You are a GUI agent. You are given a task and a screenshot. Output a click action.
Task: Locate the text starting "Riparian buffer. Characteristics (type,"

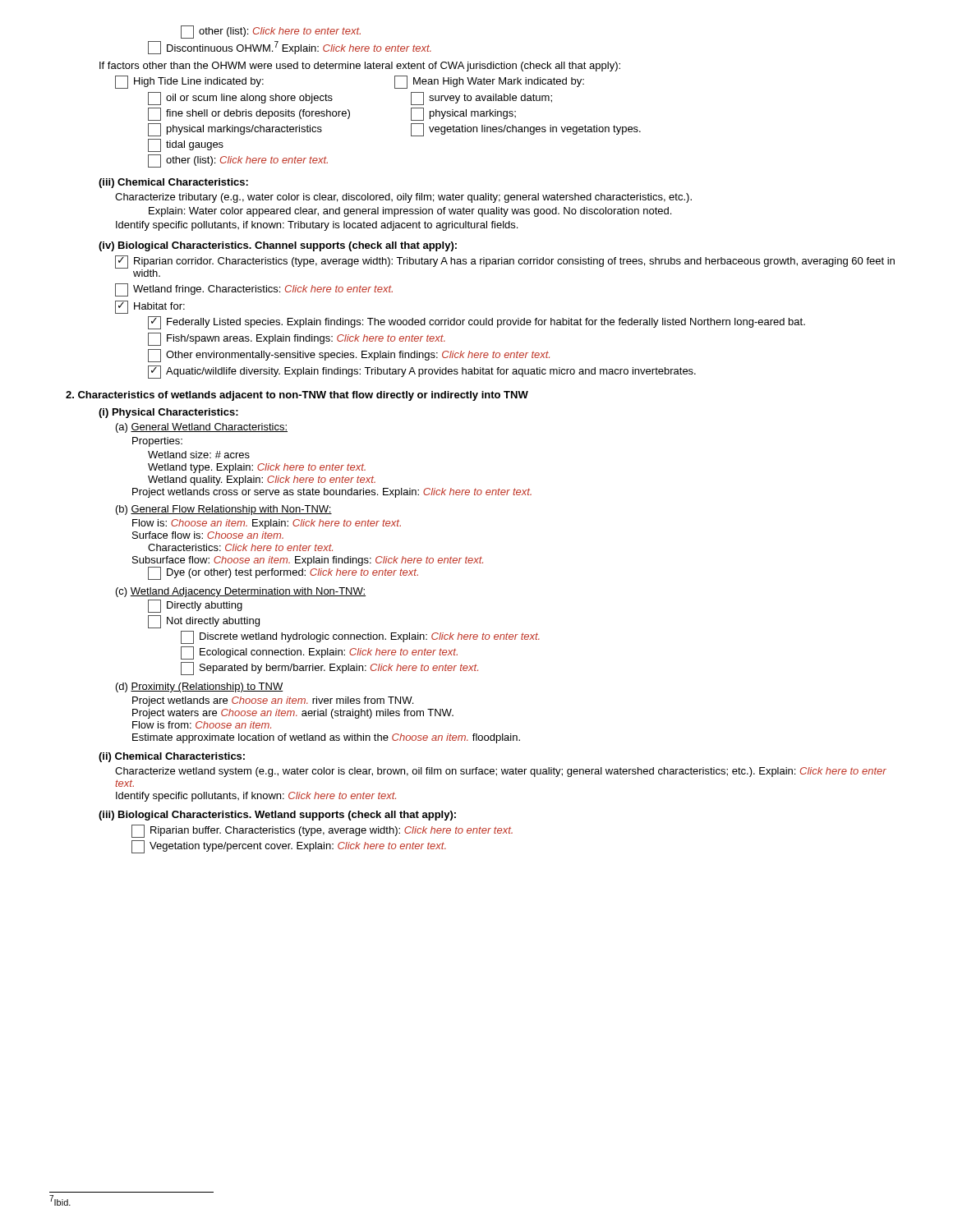tap(323, 831)
